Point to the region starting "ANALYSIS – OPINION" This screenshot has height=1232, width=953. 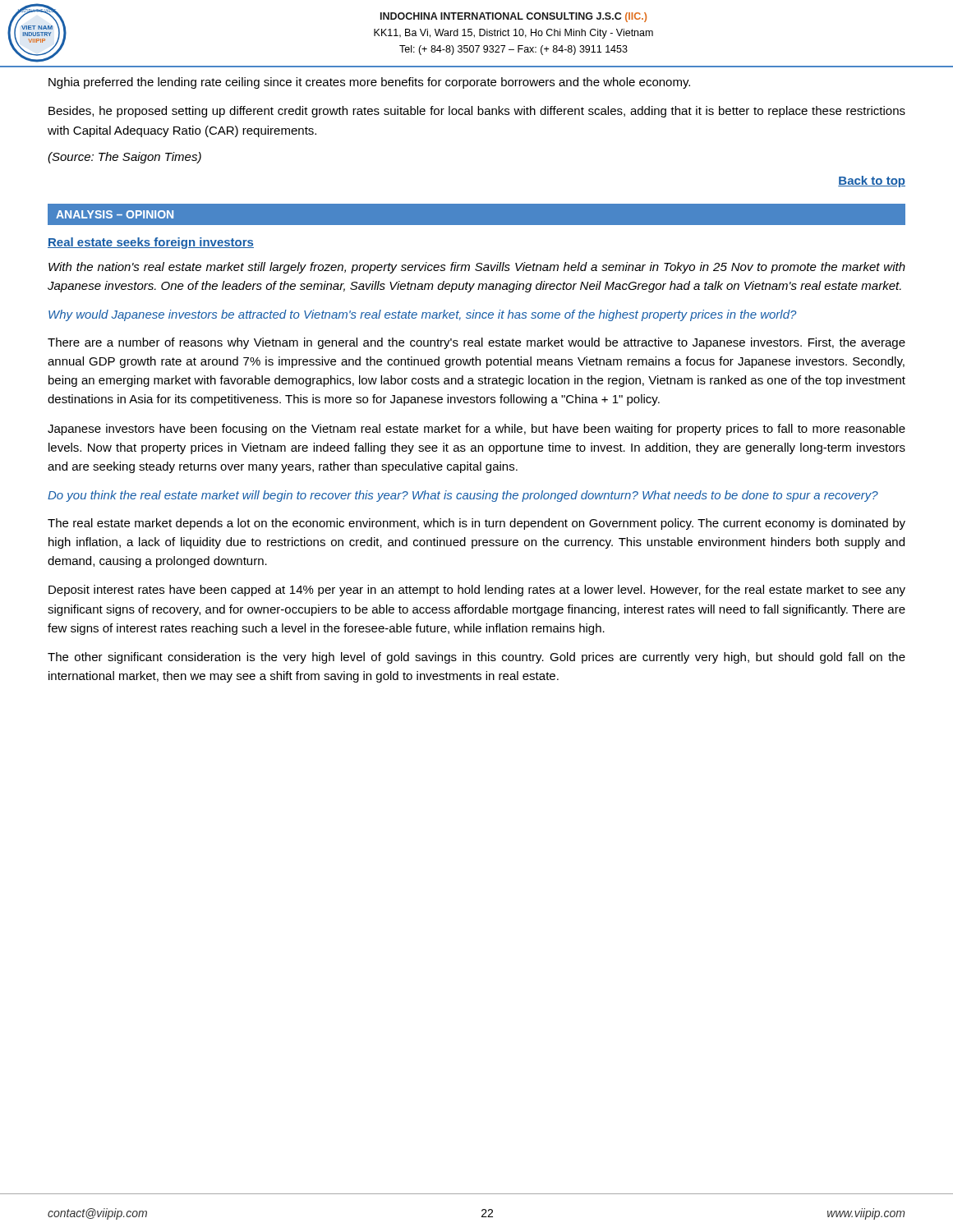pyautogui.click(x=115, y=214)
